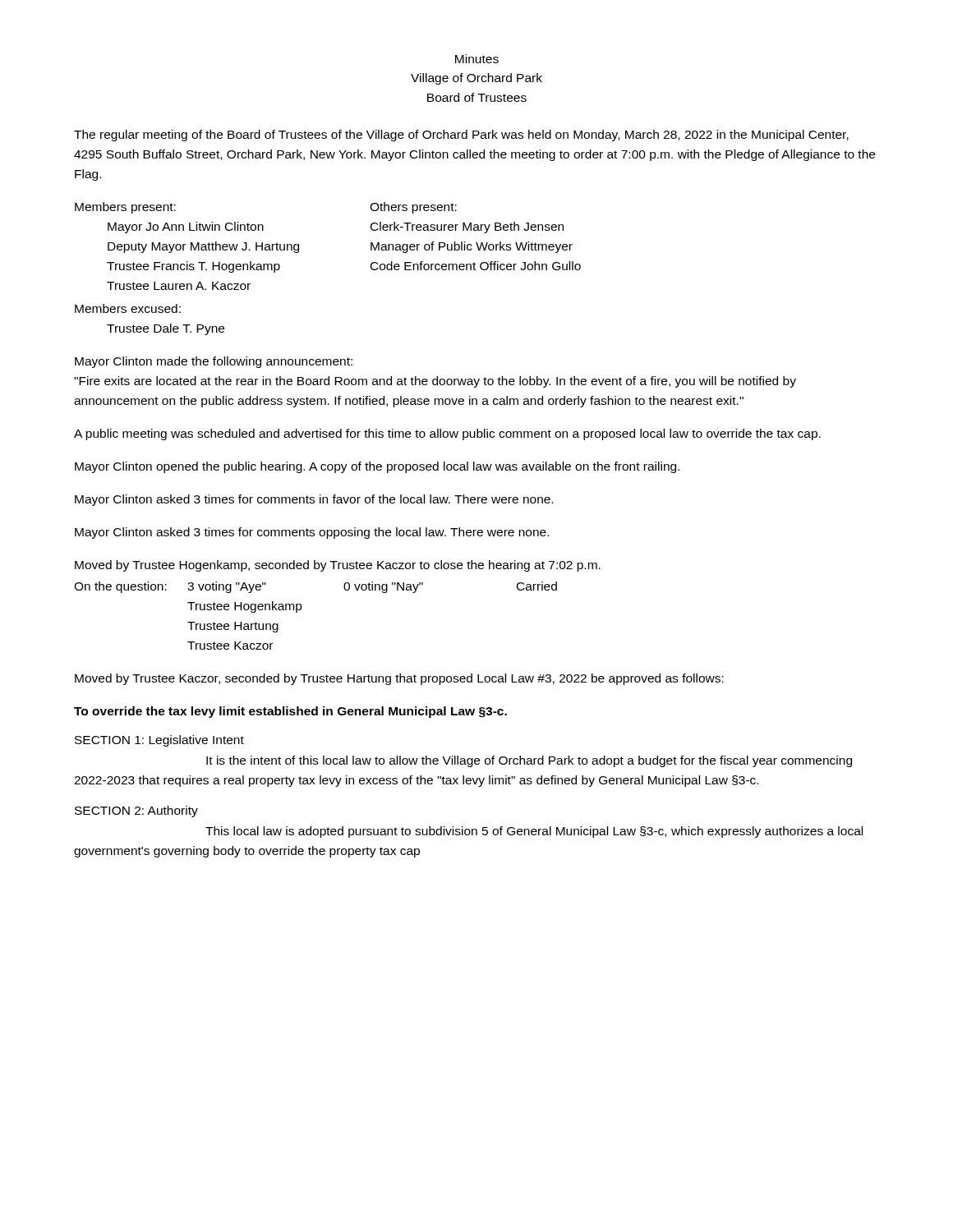The image size is (953, 1232).
Task: Select the region starting "Mayor Clinton opened the public"
Action: click(x=377, y=466)
